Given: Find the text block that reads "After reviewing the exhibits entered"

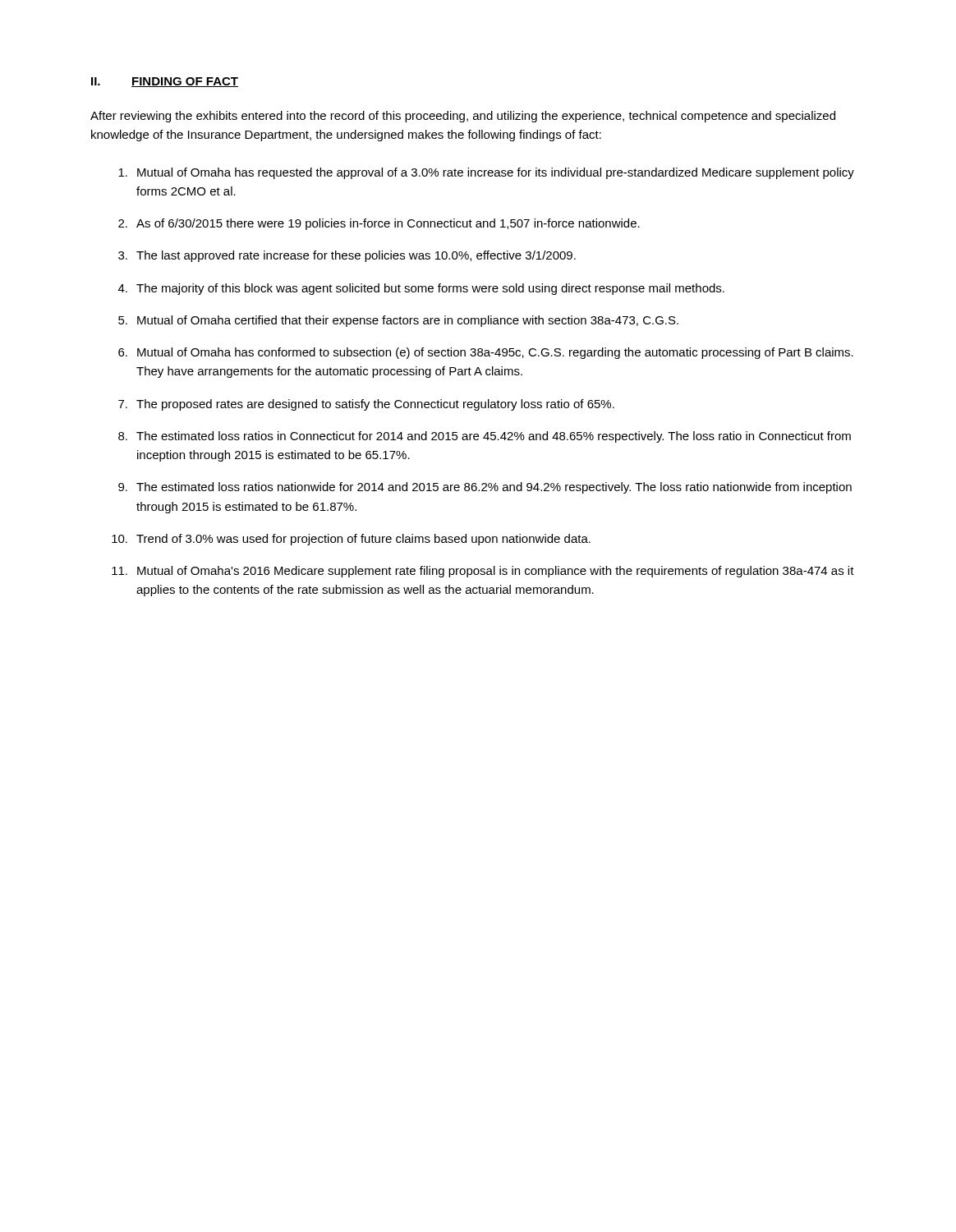Looking at the screenshot, I should pos(463,125).
